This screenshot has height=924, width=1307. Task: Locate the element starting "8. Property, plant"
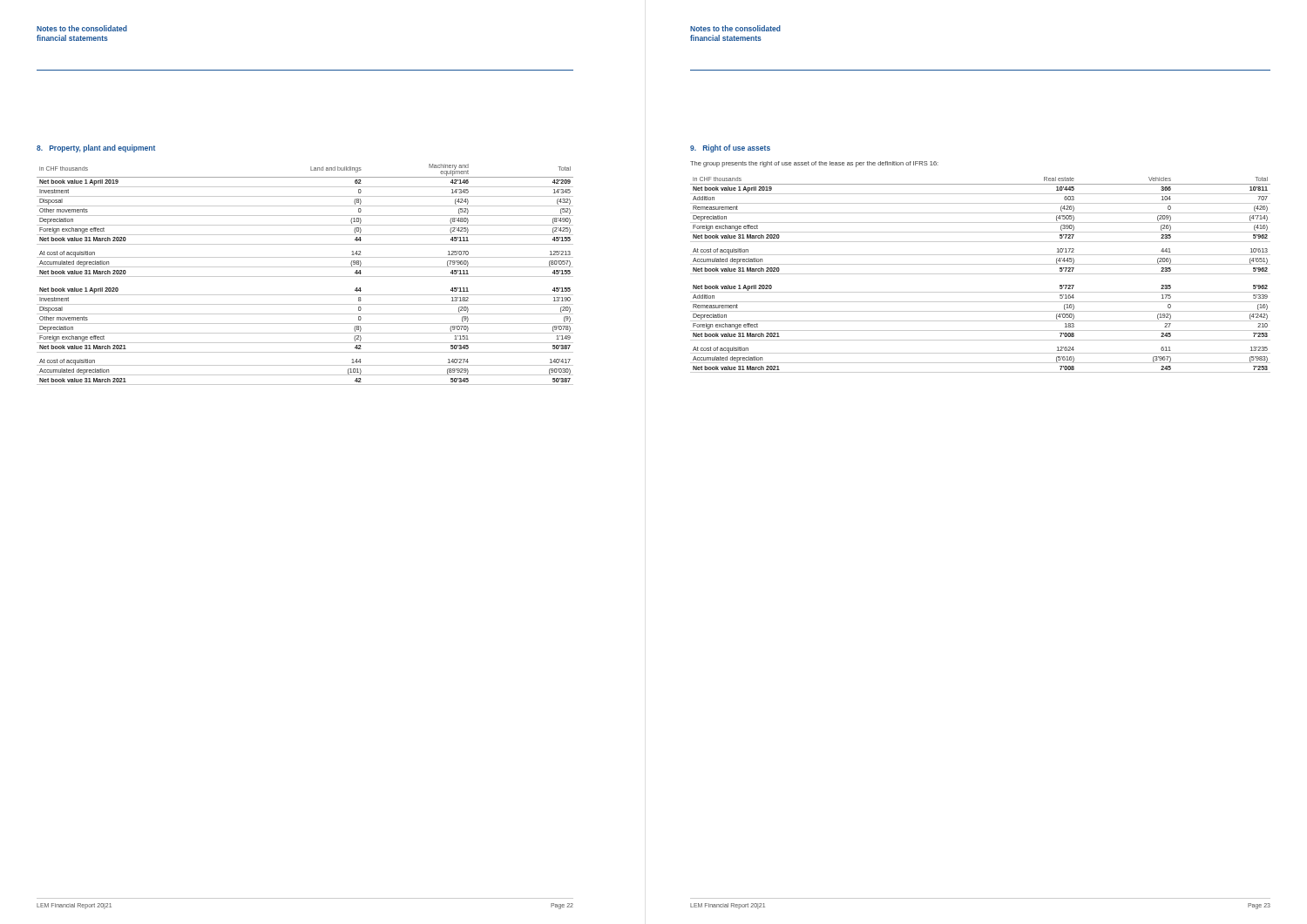click(96, 148)
